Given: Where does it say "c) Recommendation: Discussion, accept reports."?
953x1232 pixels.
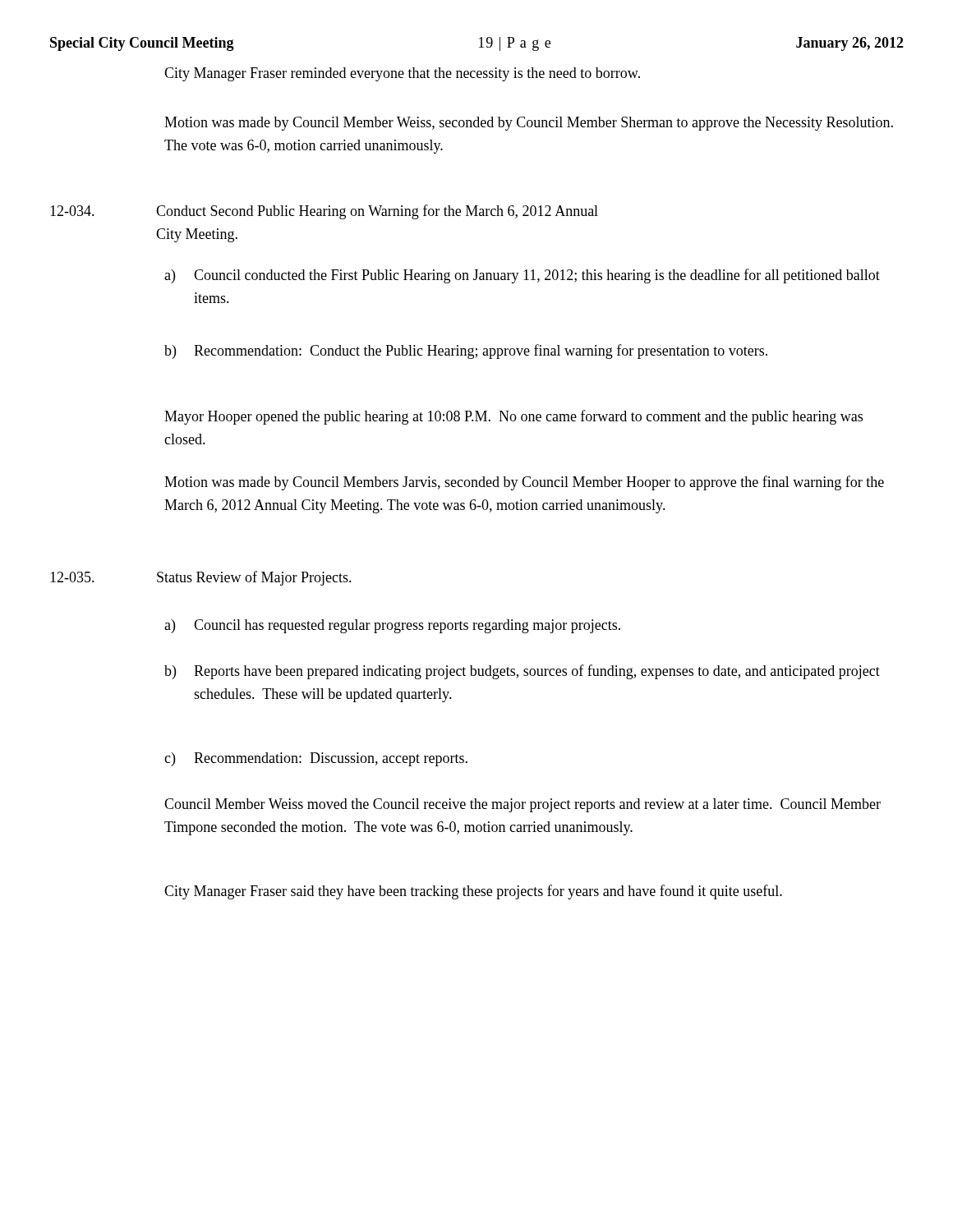Looking at the screenshot, I should pos(316,759).
